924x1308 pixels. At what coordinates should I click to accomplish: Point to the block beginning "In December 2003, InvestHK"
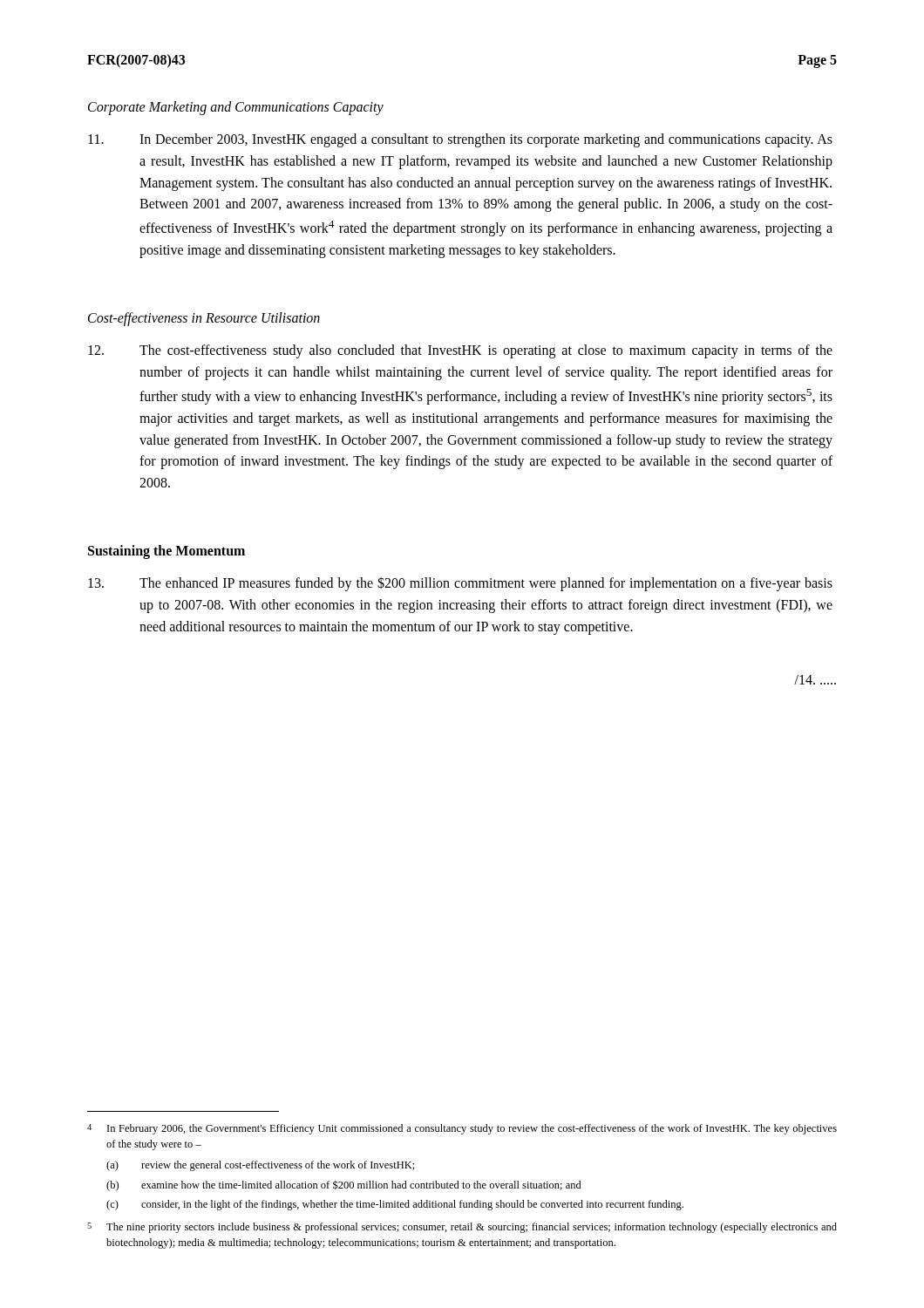pos(460,195)
